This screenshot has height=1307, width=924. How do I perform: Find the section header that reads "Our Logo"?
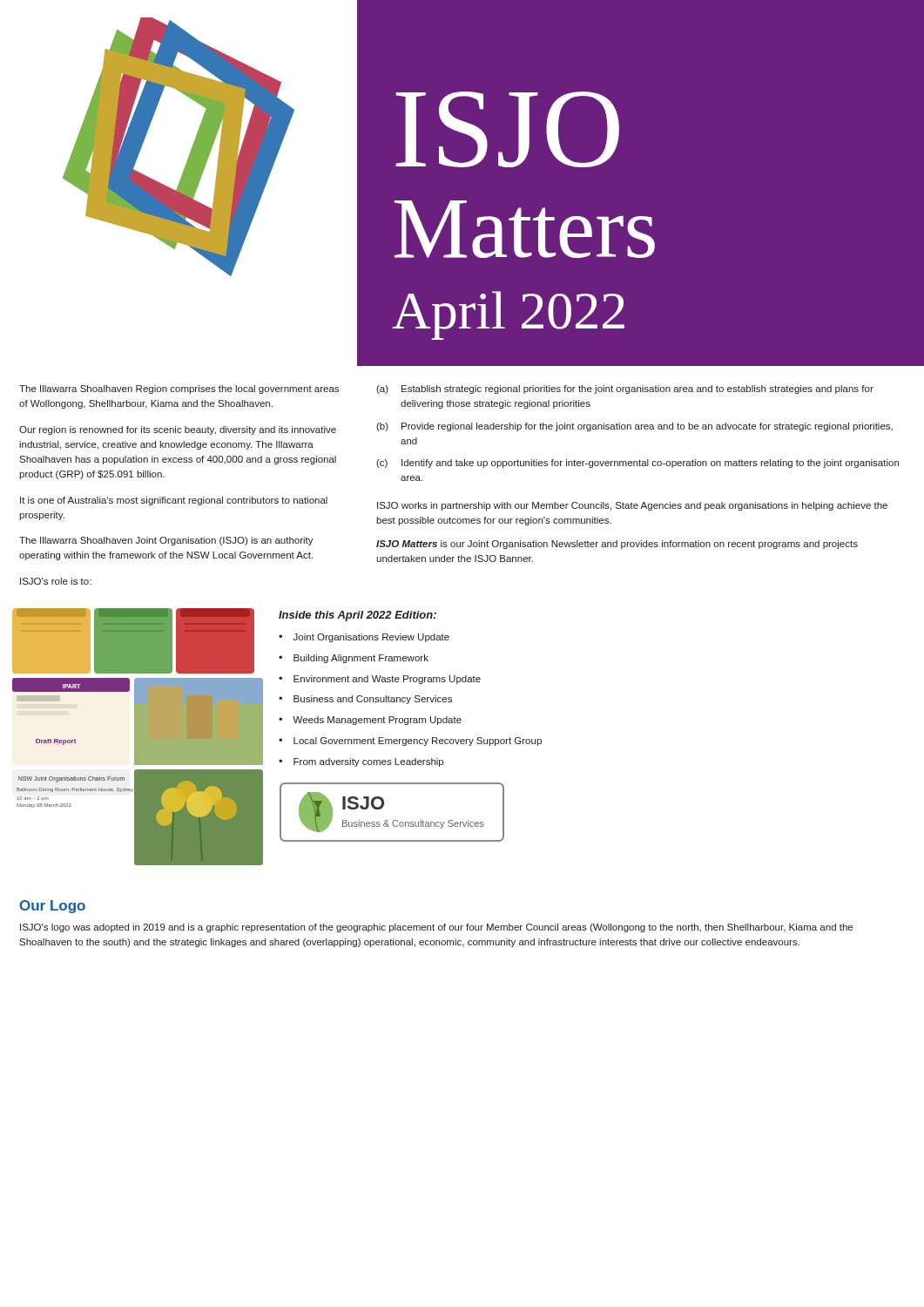pyautogui.click(x=52, y=906)
